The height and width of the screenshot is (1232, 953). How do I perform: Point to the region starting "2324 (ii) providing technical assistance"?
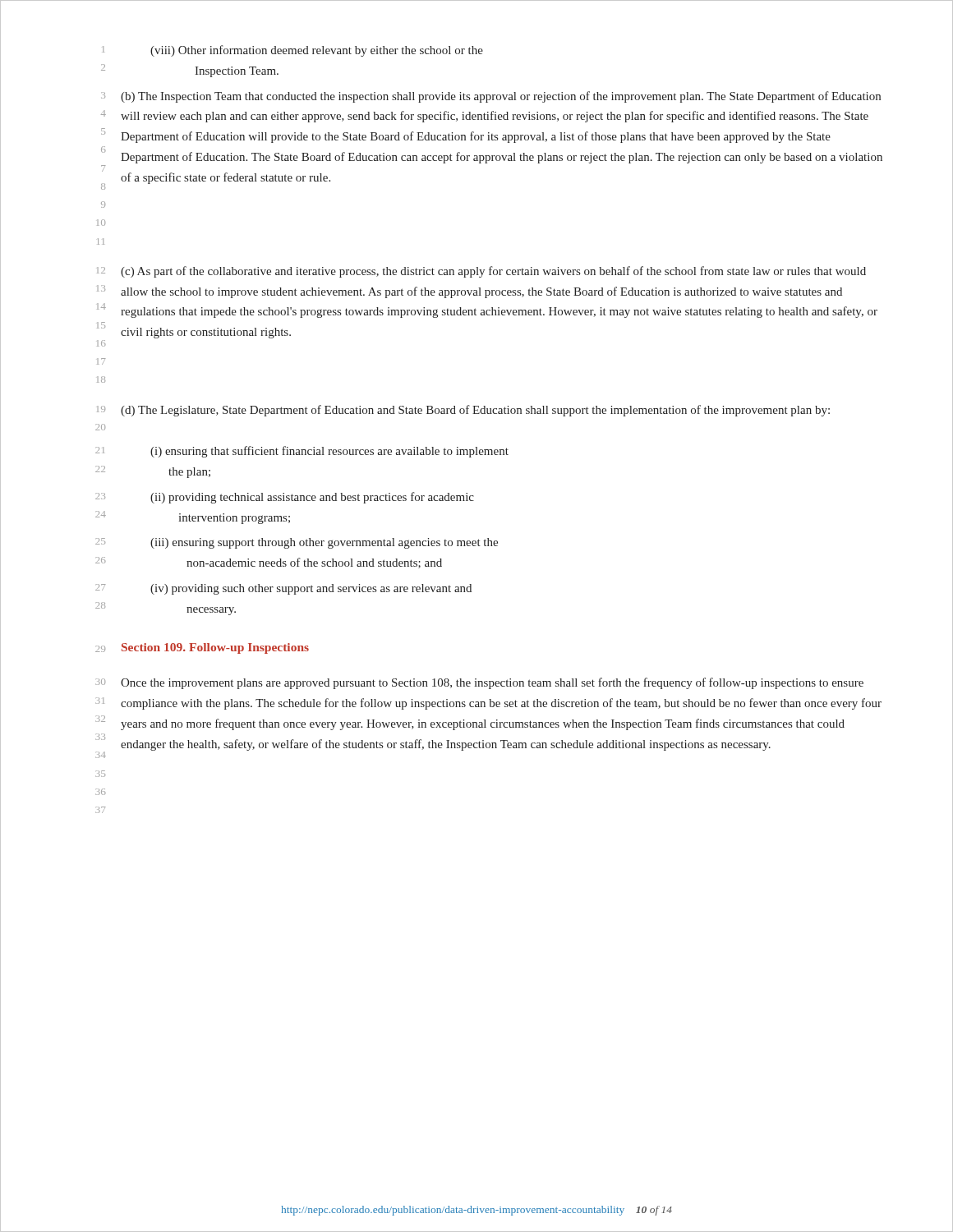[476, 507]
